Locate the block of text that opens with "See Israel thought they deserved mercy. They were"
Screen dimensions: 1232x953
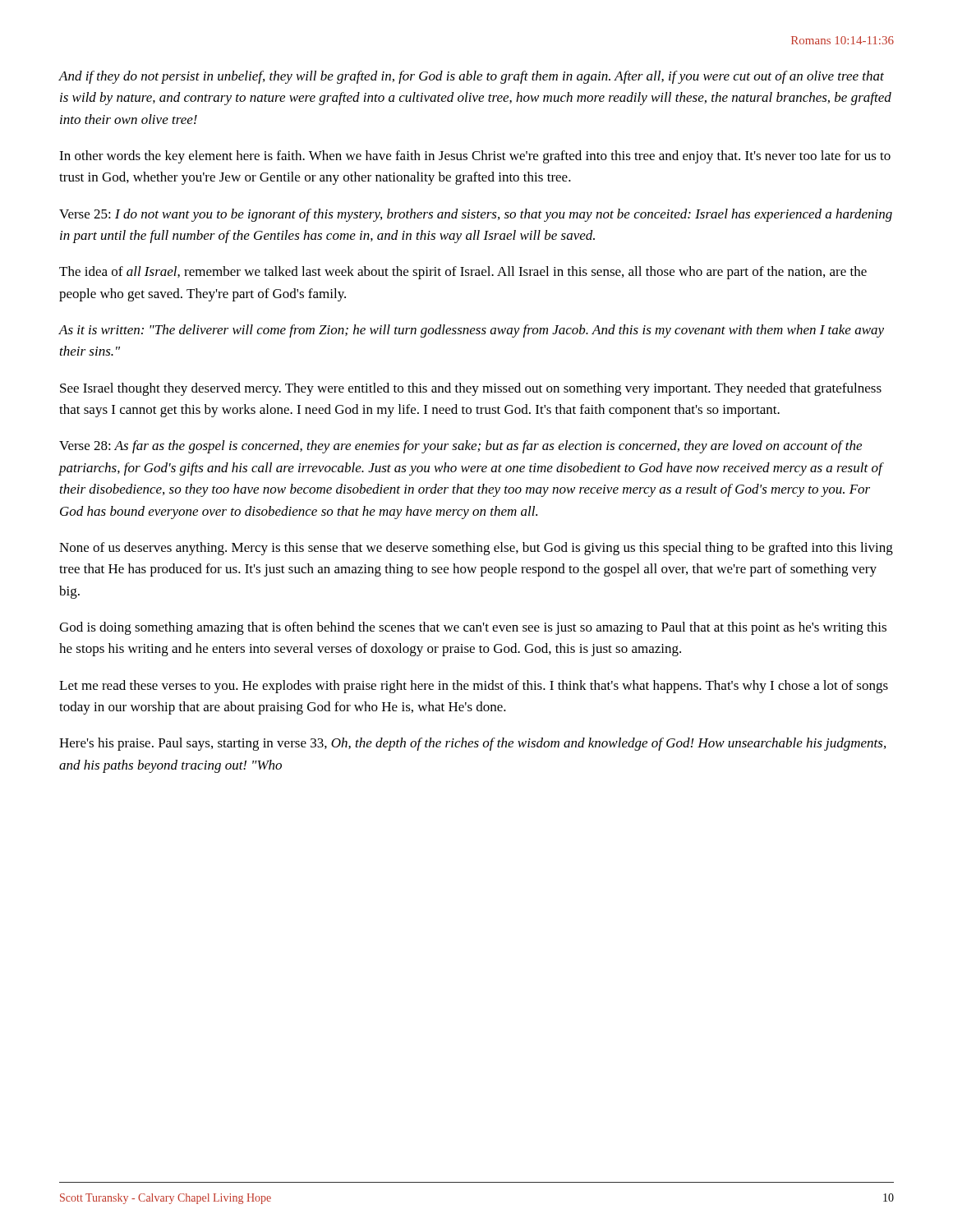(x=470, y=399)
